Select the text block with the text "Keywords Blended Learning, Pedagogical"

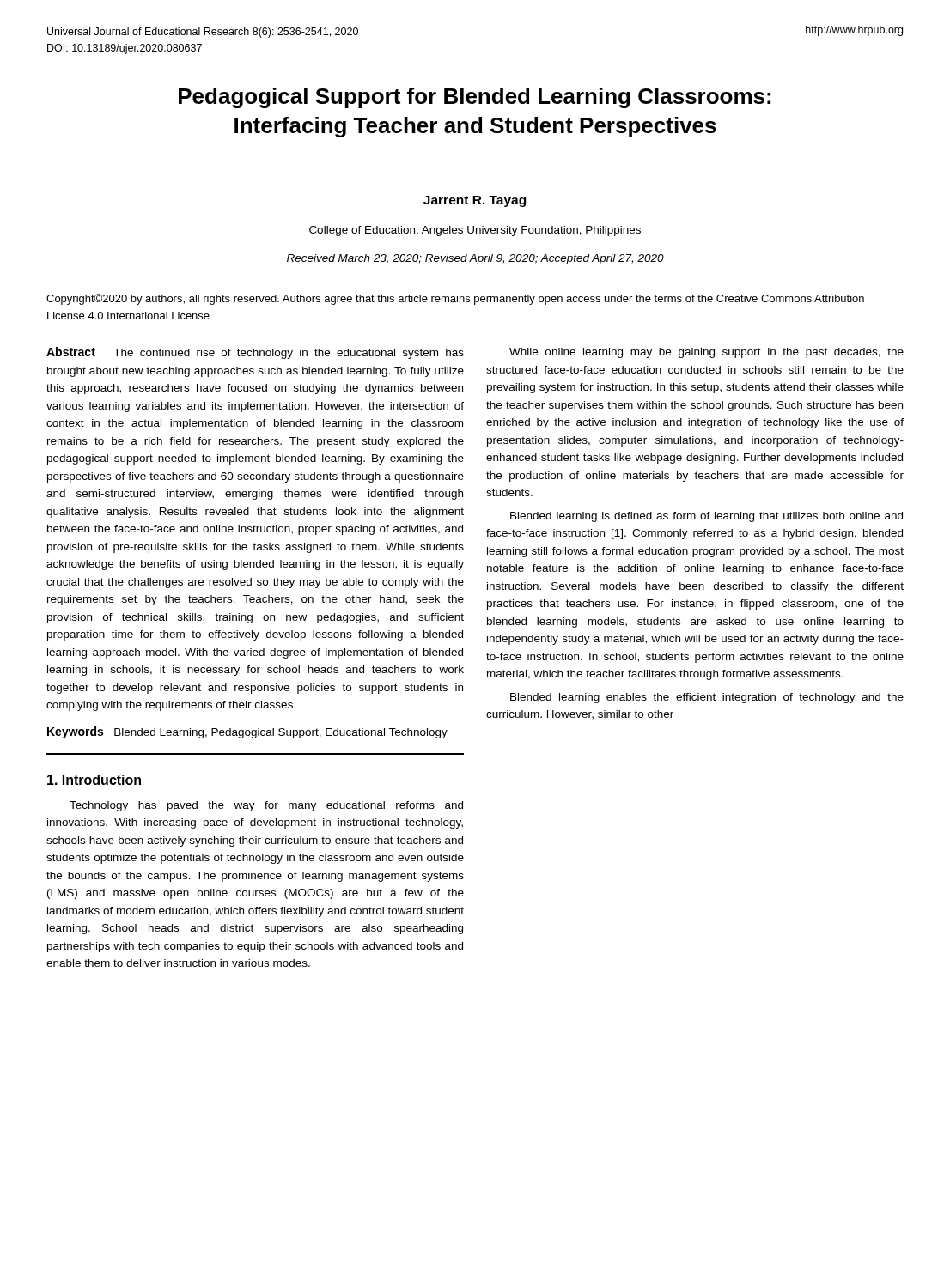coord(247,731)
